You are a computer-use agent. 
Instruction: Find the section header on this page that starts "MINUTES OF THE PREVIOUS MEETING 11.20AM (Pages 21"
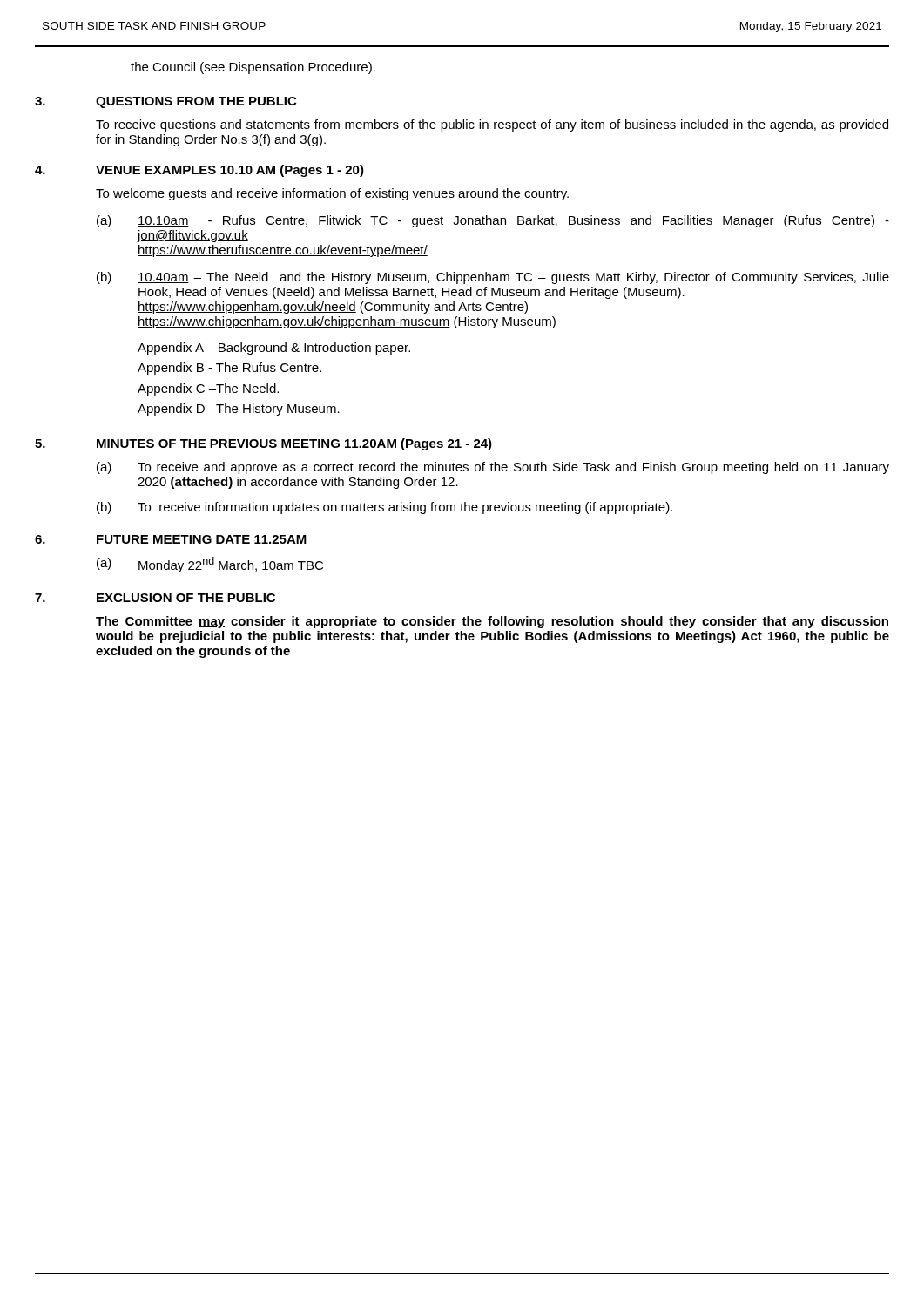[294, 443]
